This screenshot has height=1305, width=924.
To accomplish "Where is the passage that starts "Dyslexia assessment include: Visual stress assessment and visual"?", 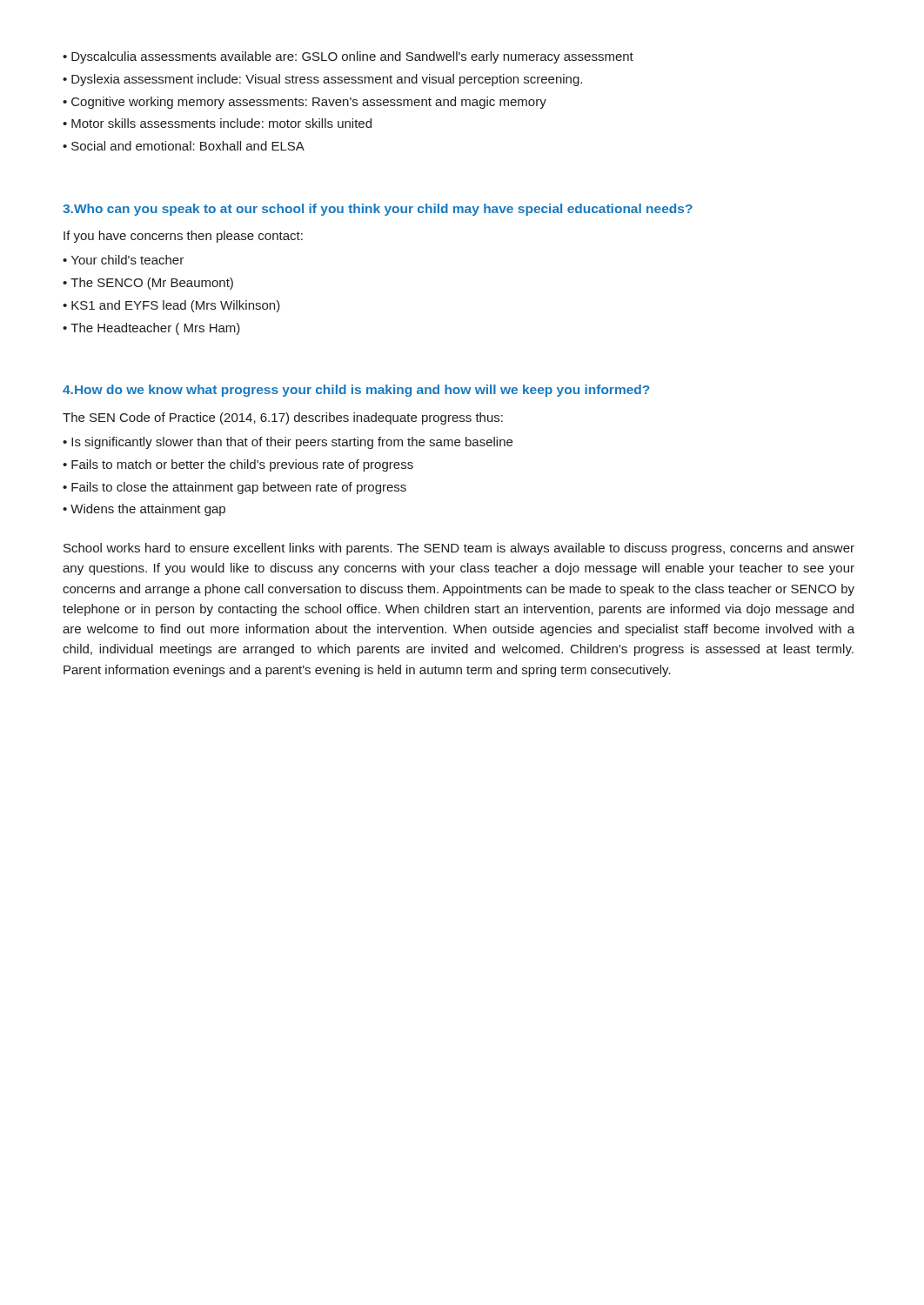I will click(327, 78).
